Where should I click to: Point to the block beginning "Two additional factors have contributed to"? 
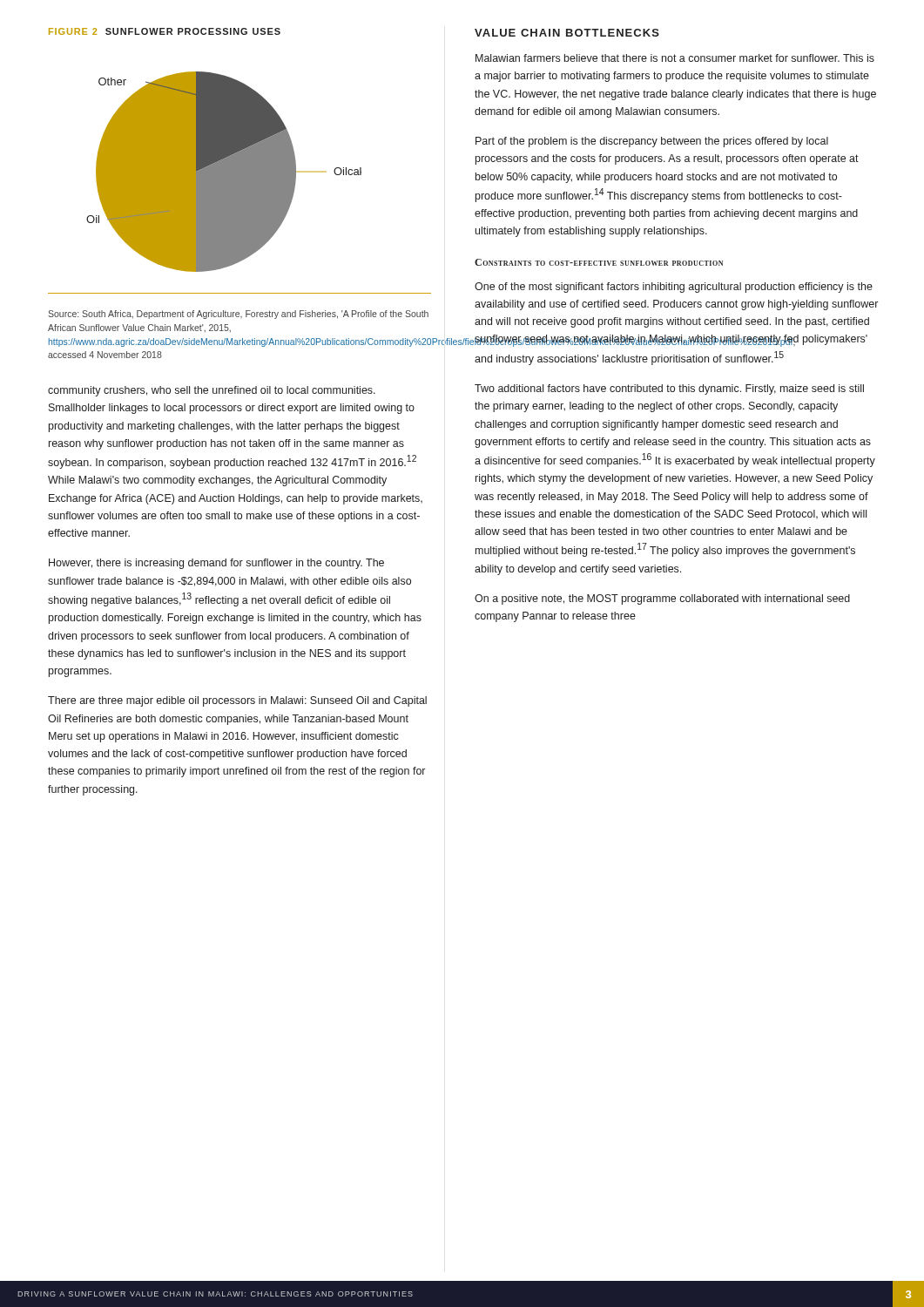(x=675, y=479)
